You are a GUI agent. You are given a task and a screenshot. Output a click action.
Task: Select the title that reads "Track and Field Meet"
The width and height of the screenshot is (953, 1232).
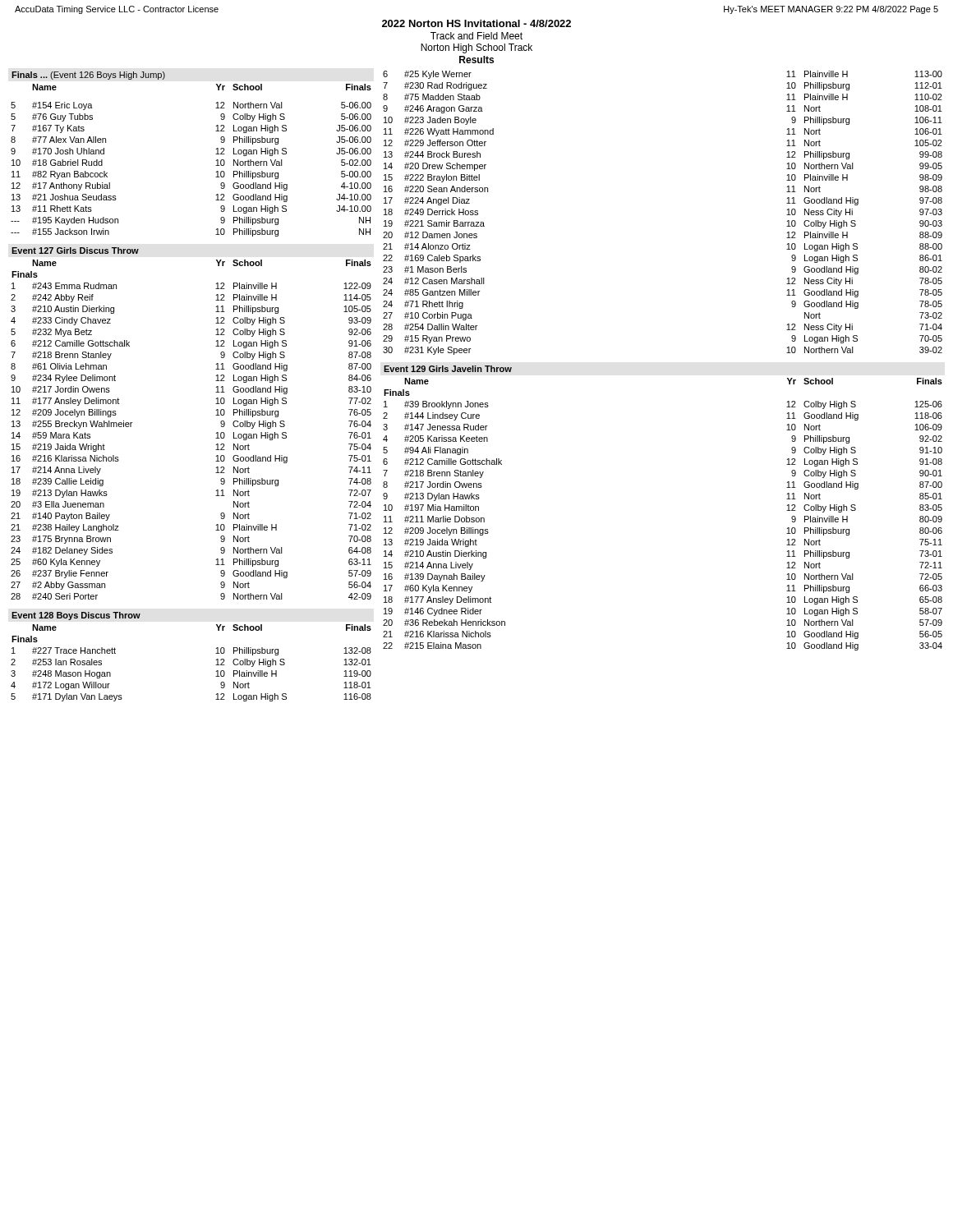point(476,36)
